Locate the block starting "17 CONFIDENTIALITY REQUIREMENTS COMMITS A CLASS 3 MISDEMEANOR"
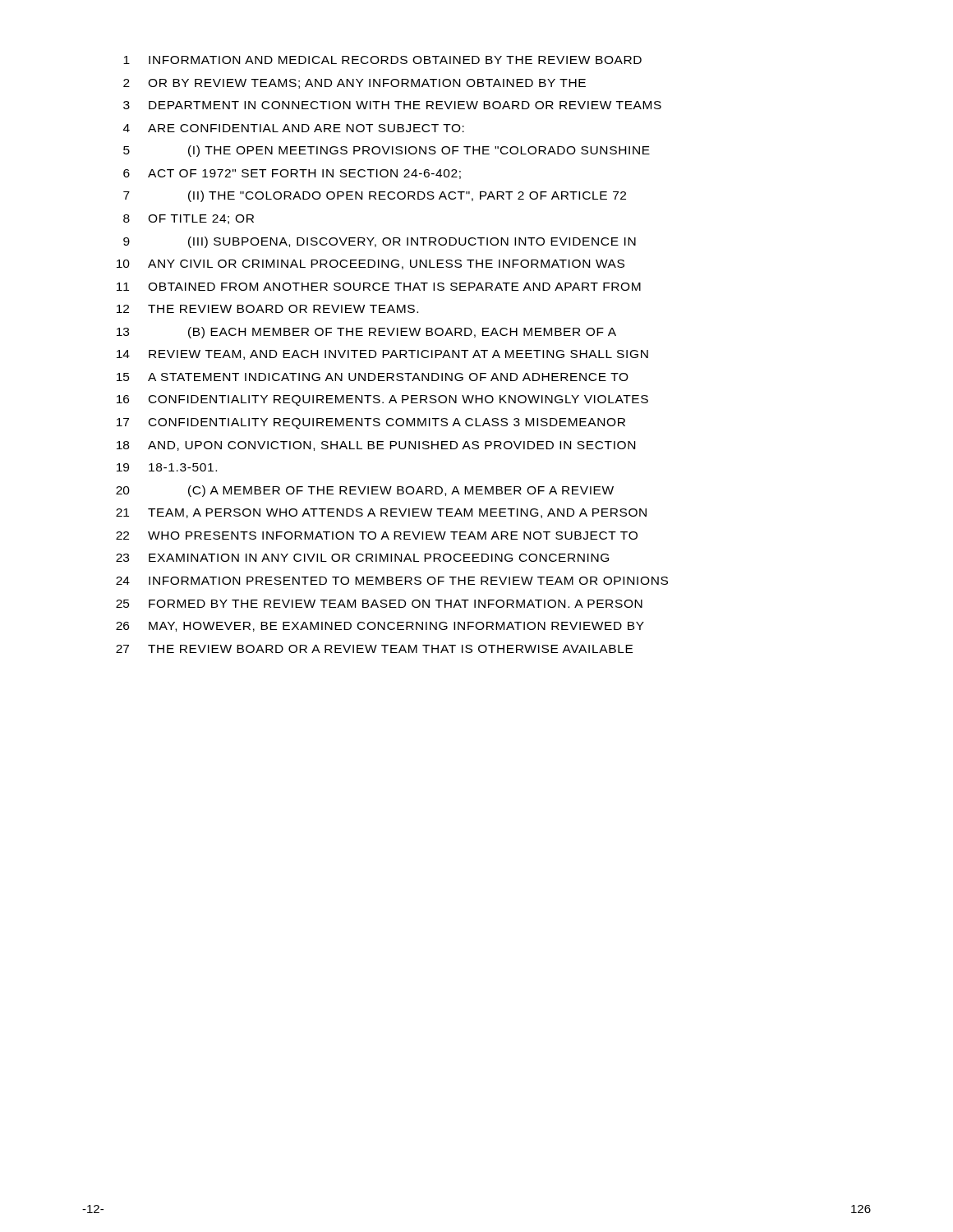This screenshot has width=953, height=1232. click(x=485, y=422)
